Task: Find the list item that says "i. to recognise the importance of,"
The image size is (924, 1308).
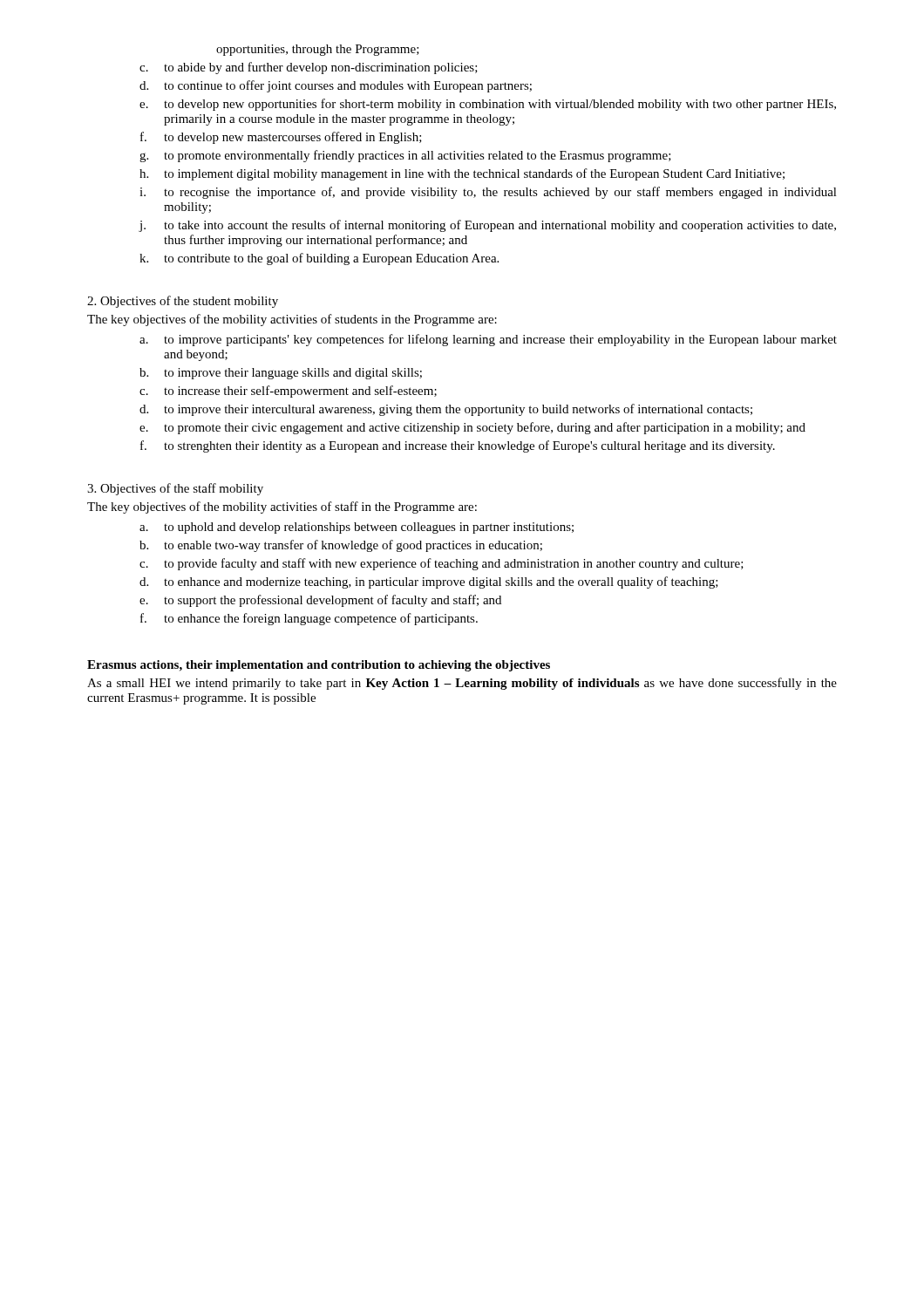Action: tap(488, 200)
